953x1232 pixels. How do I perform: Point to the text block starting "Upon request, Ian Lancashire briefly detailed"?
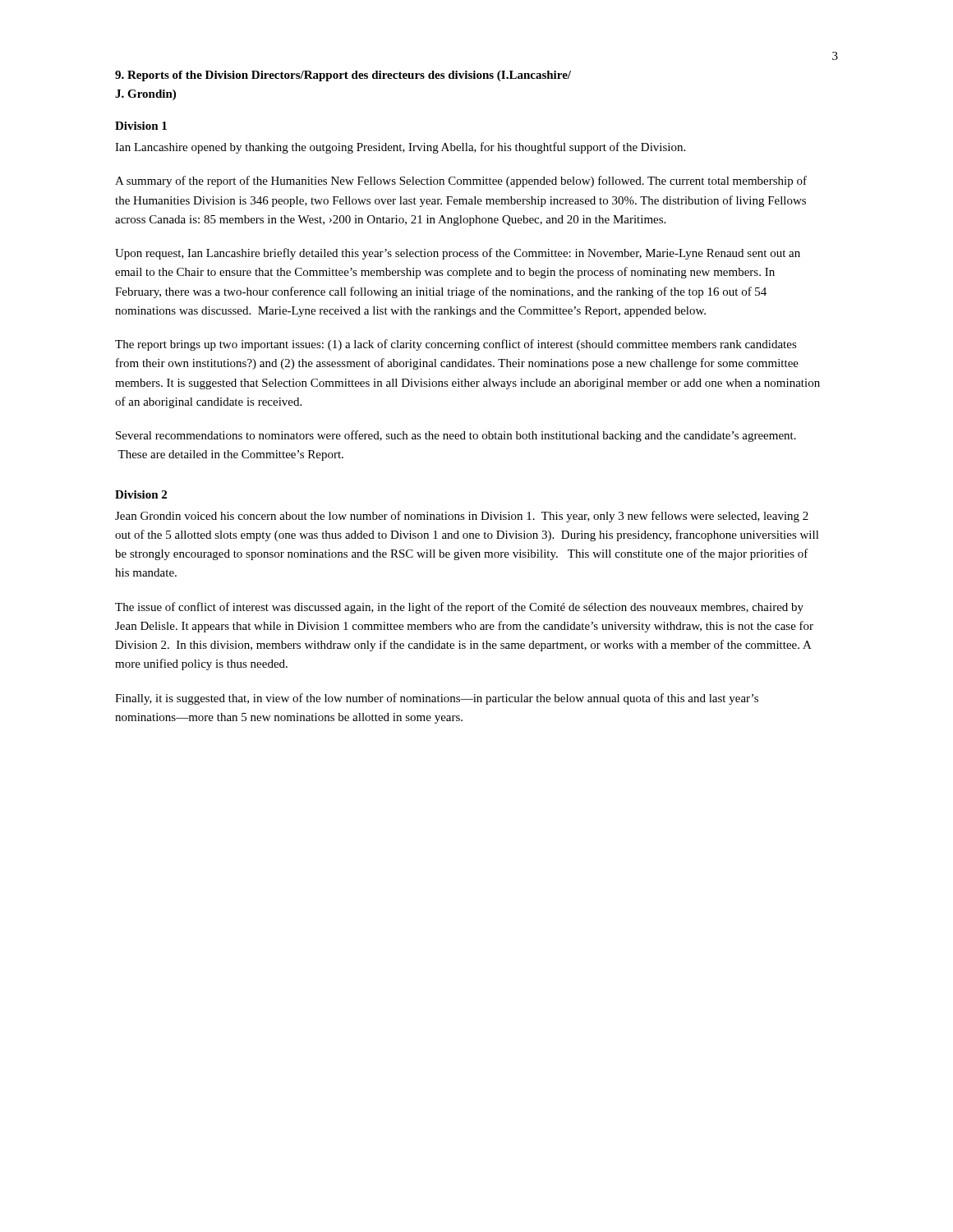click(458, 282)
